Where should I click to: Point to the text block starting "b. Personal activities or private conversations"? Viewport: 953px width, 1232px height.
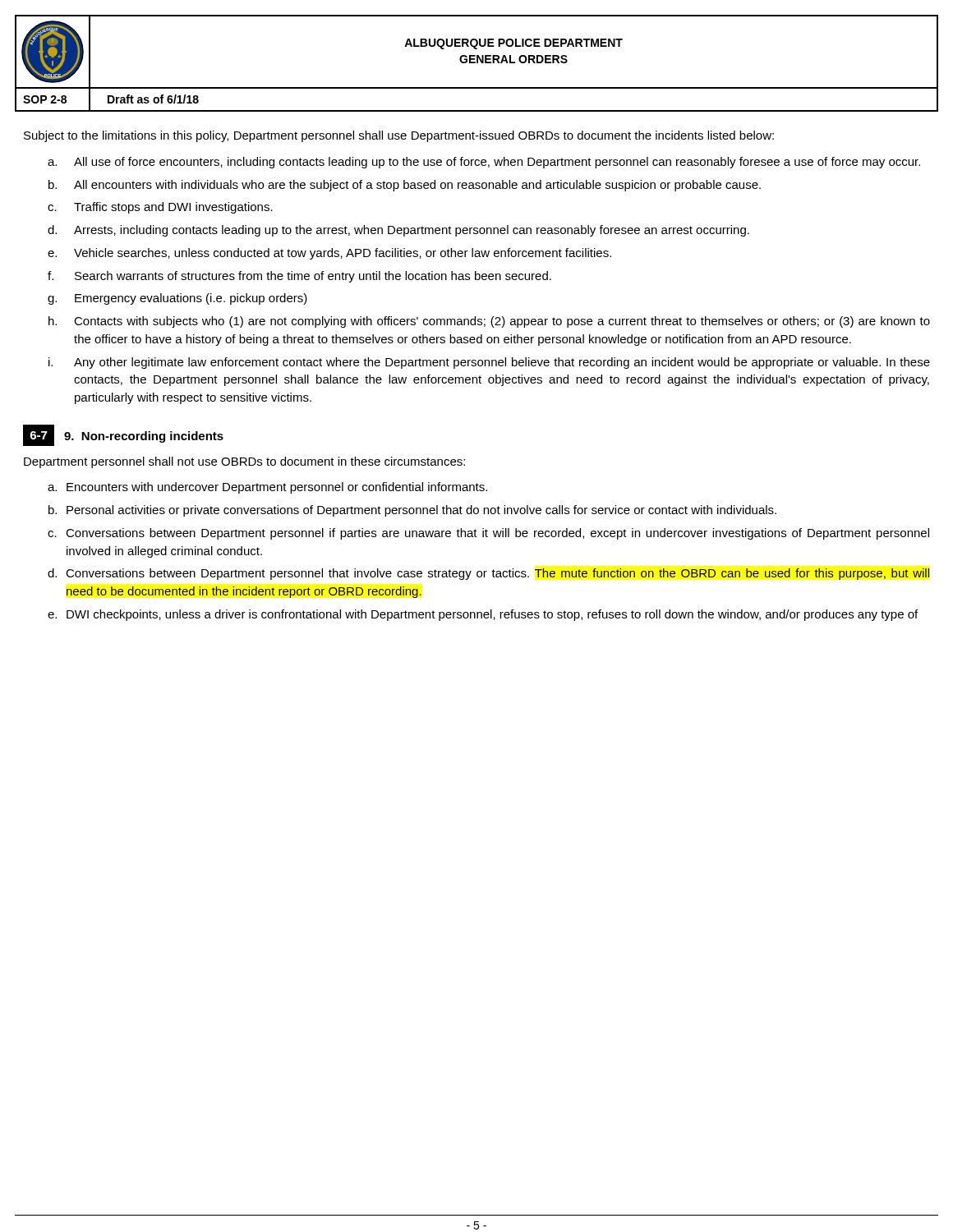pos(489,510)
